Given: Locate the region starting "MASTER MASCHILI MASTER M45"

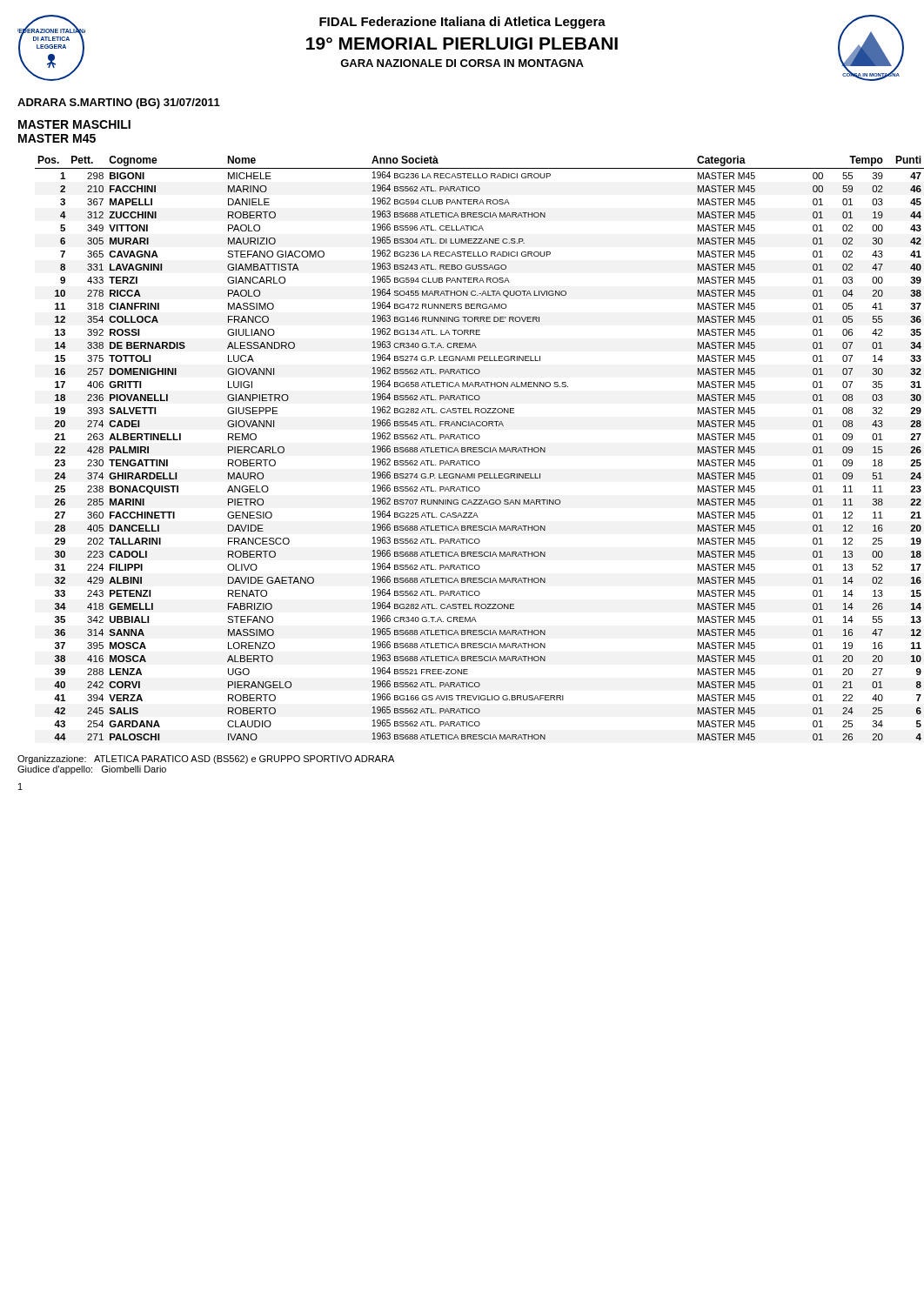Looking at the screenshot, I should tap(74, 124).
